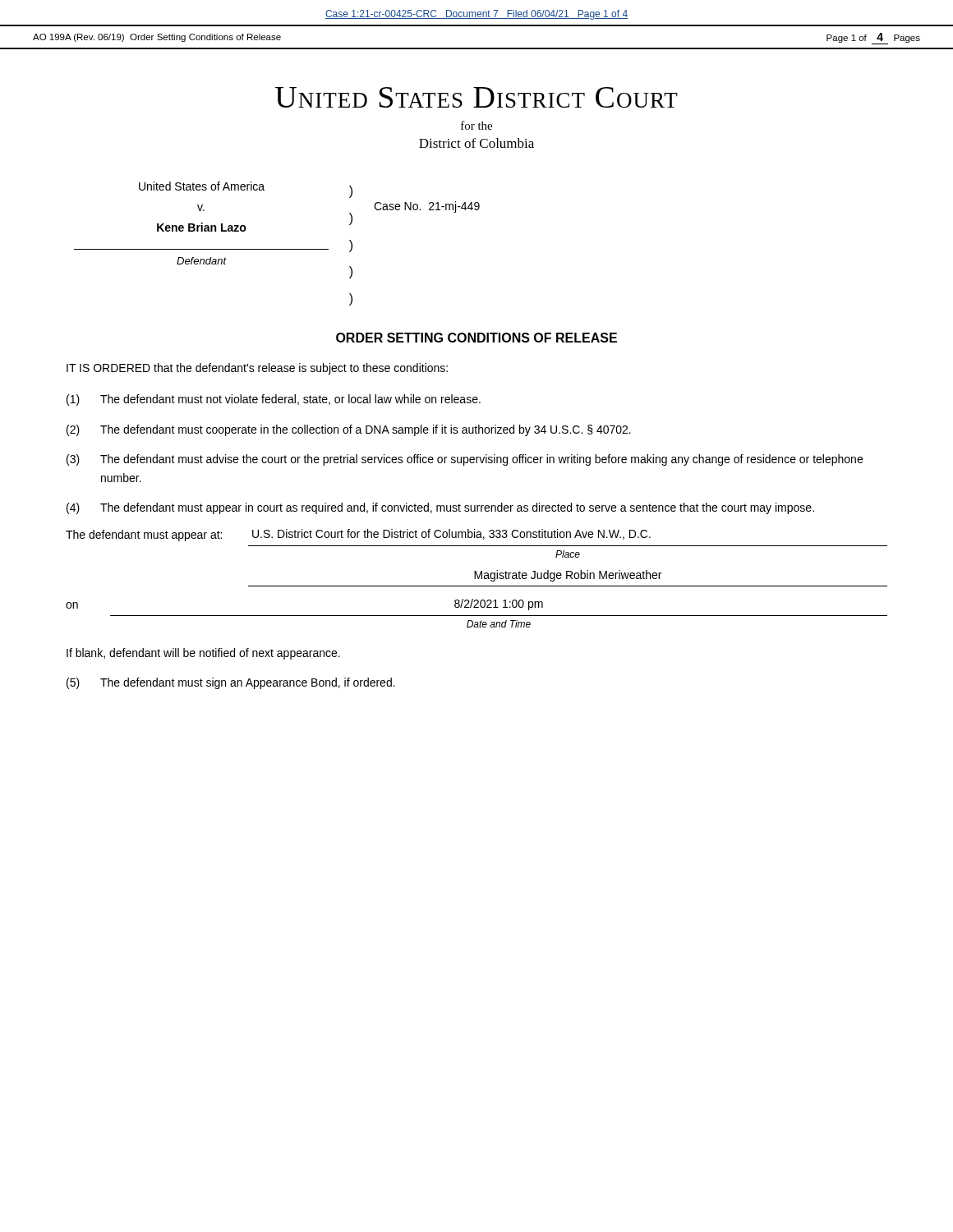
Task: Click on the list item containing "(1) The defendant must not violate federal, state,"
Action: (274, 400)
